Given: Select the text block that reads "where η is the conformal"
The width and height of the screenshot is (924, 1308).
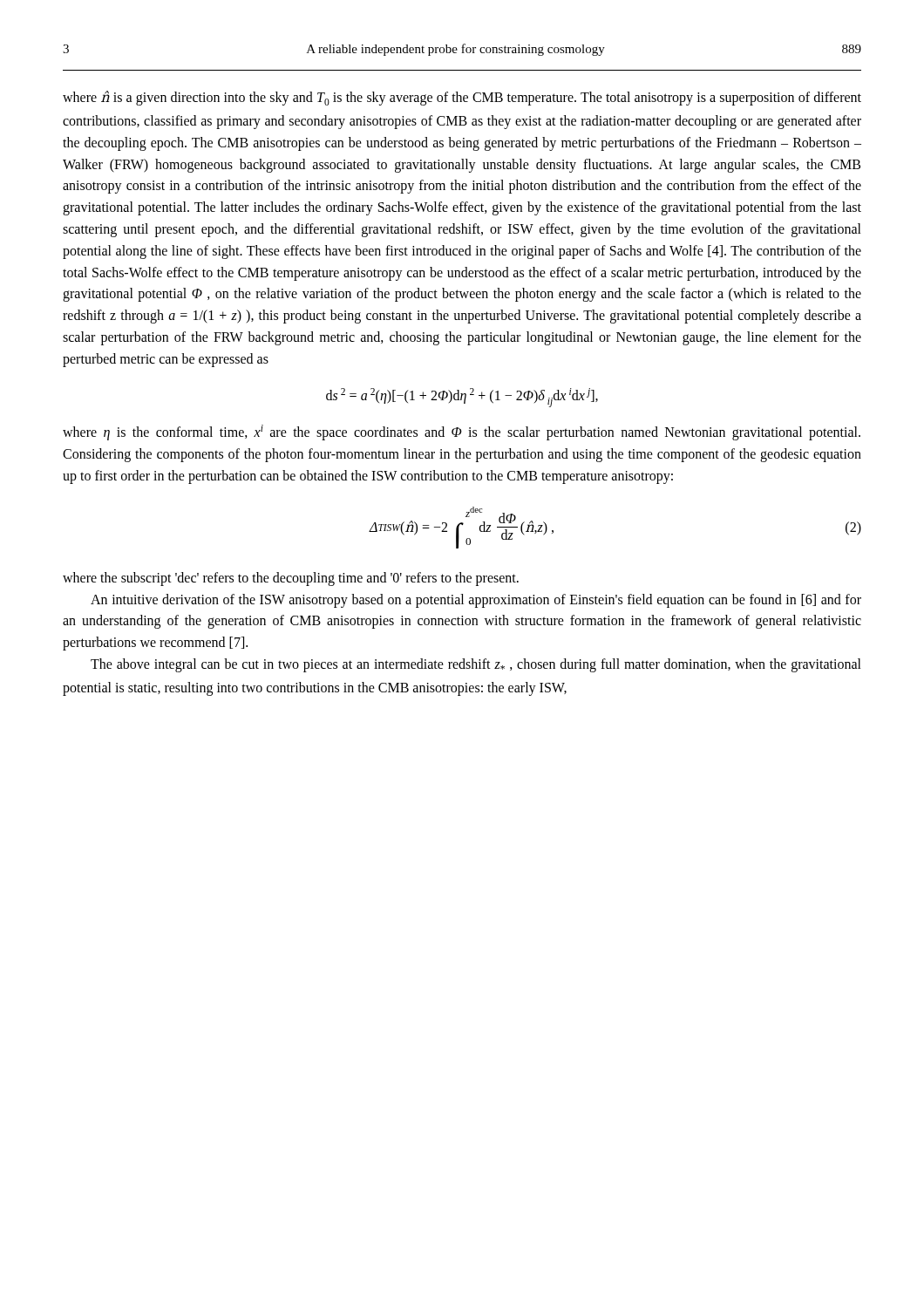Looking at the screenshot, I should [462, 454].
